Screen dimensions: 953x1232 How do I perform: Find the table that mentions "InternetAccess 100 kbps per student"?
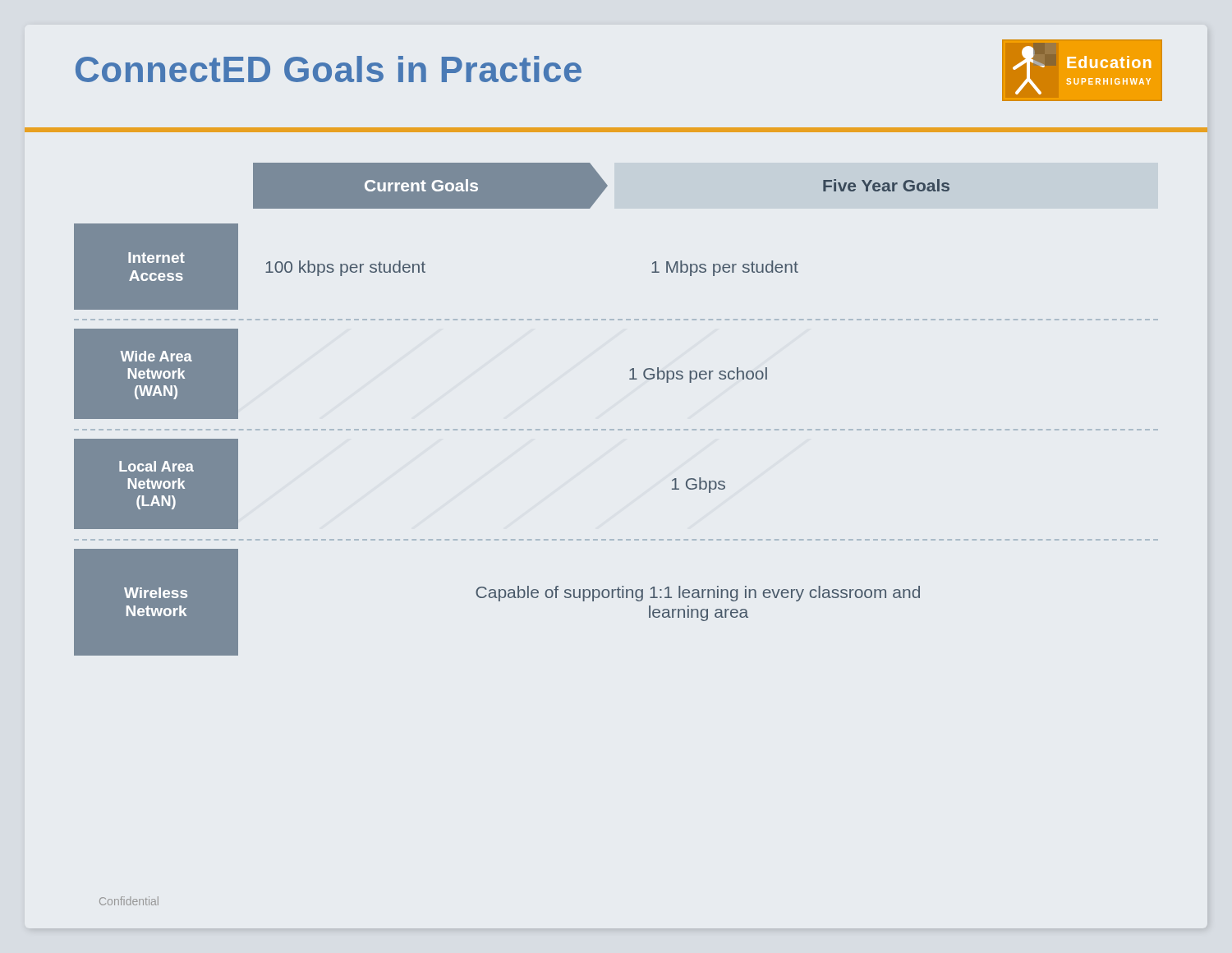tap(616, 267)
